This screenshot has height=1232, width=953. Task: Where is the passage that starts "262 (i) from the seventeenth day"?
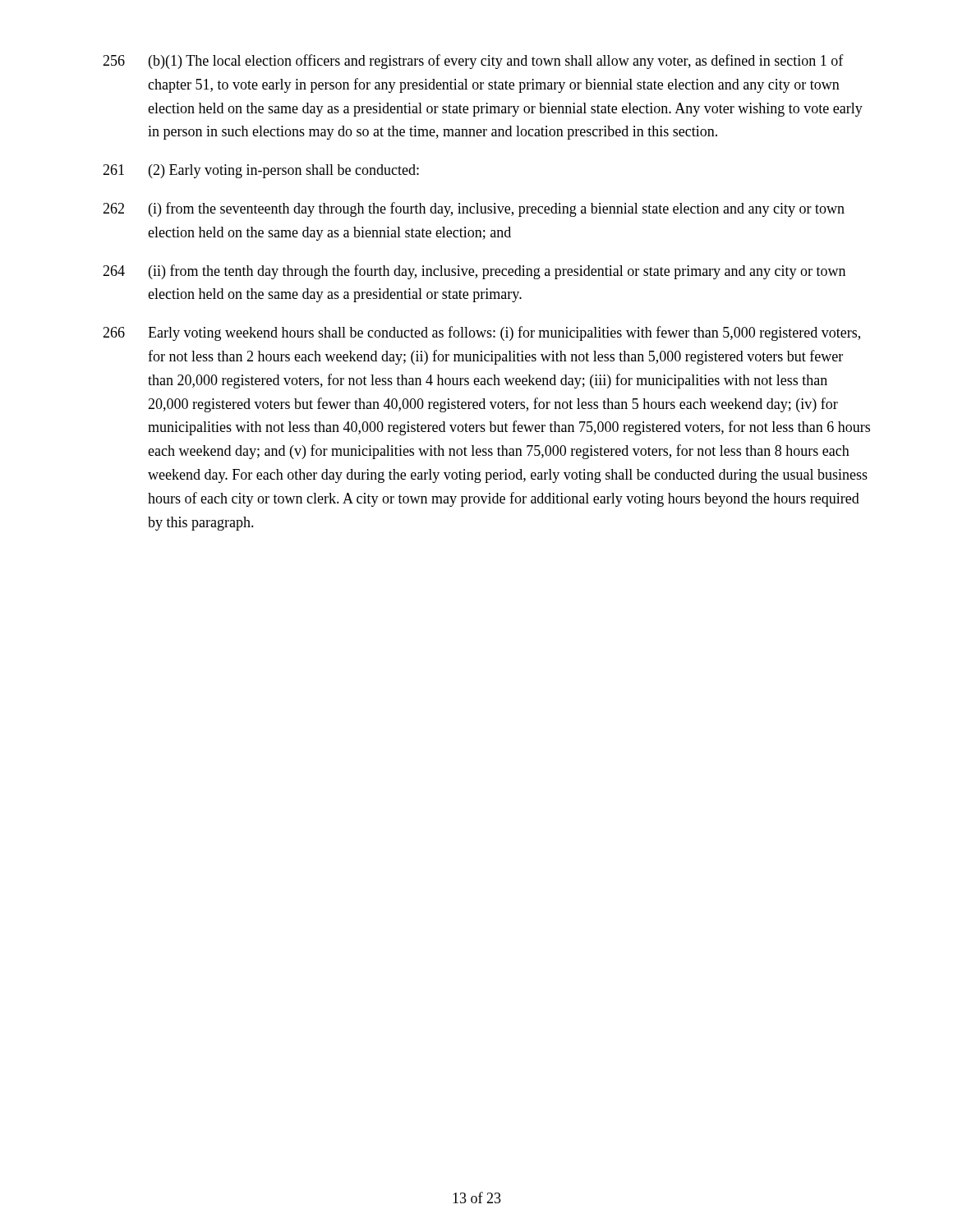[x=476, y=221]
